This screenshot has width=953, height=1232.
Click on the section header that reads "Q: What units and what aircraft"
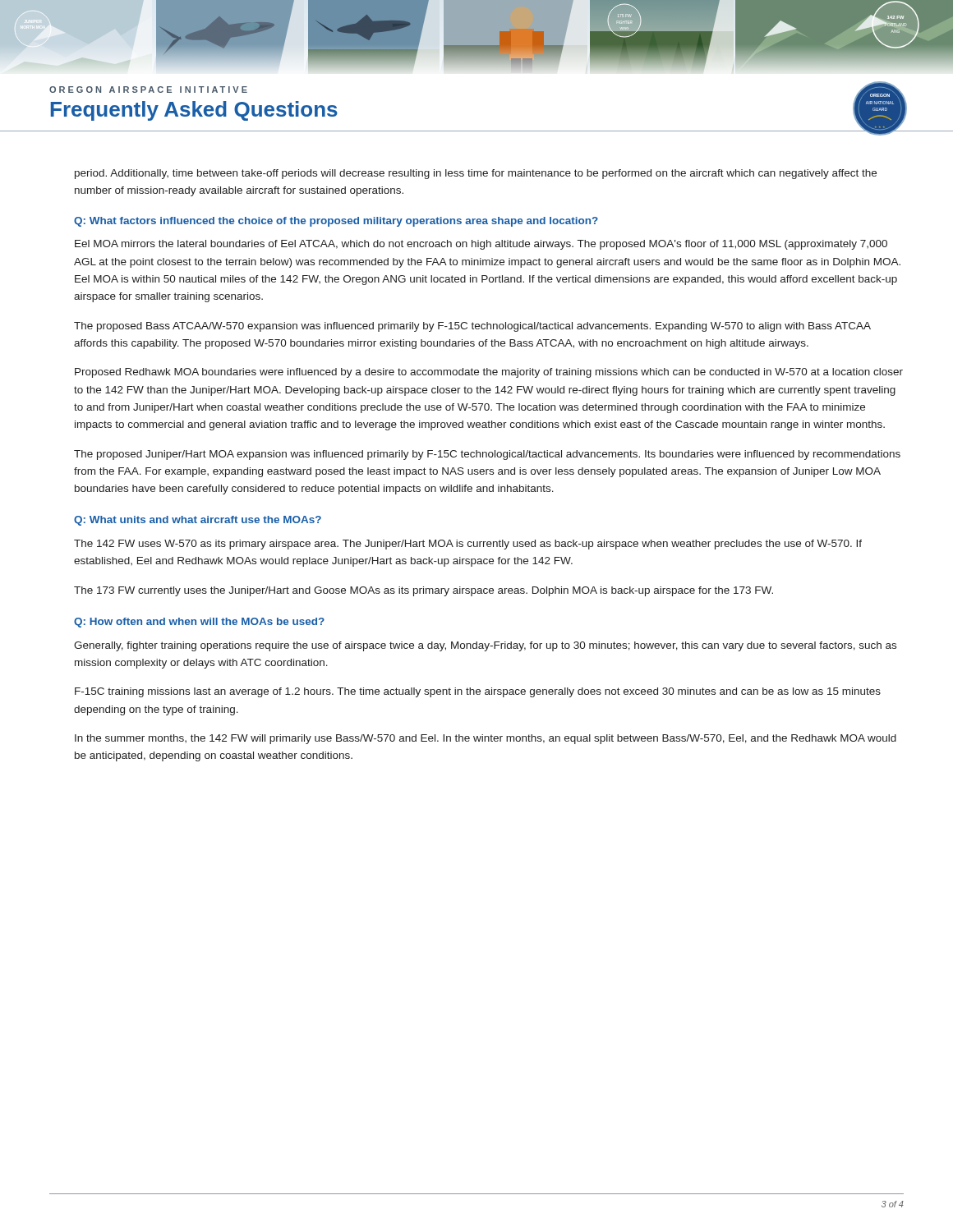pyautogui.click(x=198, y=520)
